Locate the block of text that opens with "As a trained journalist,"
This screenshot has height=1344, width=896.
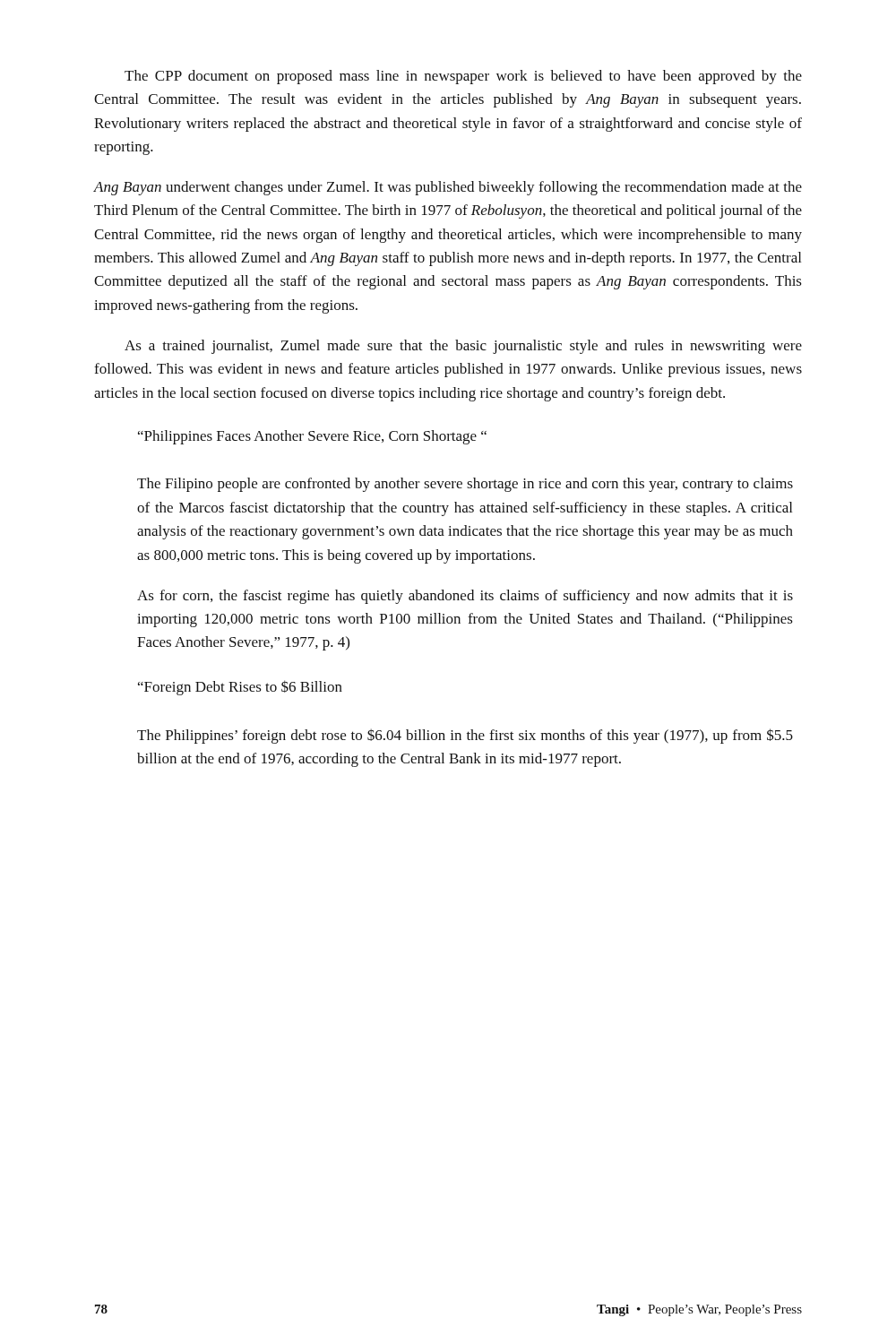coord(448,369)
